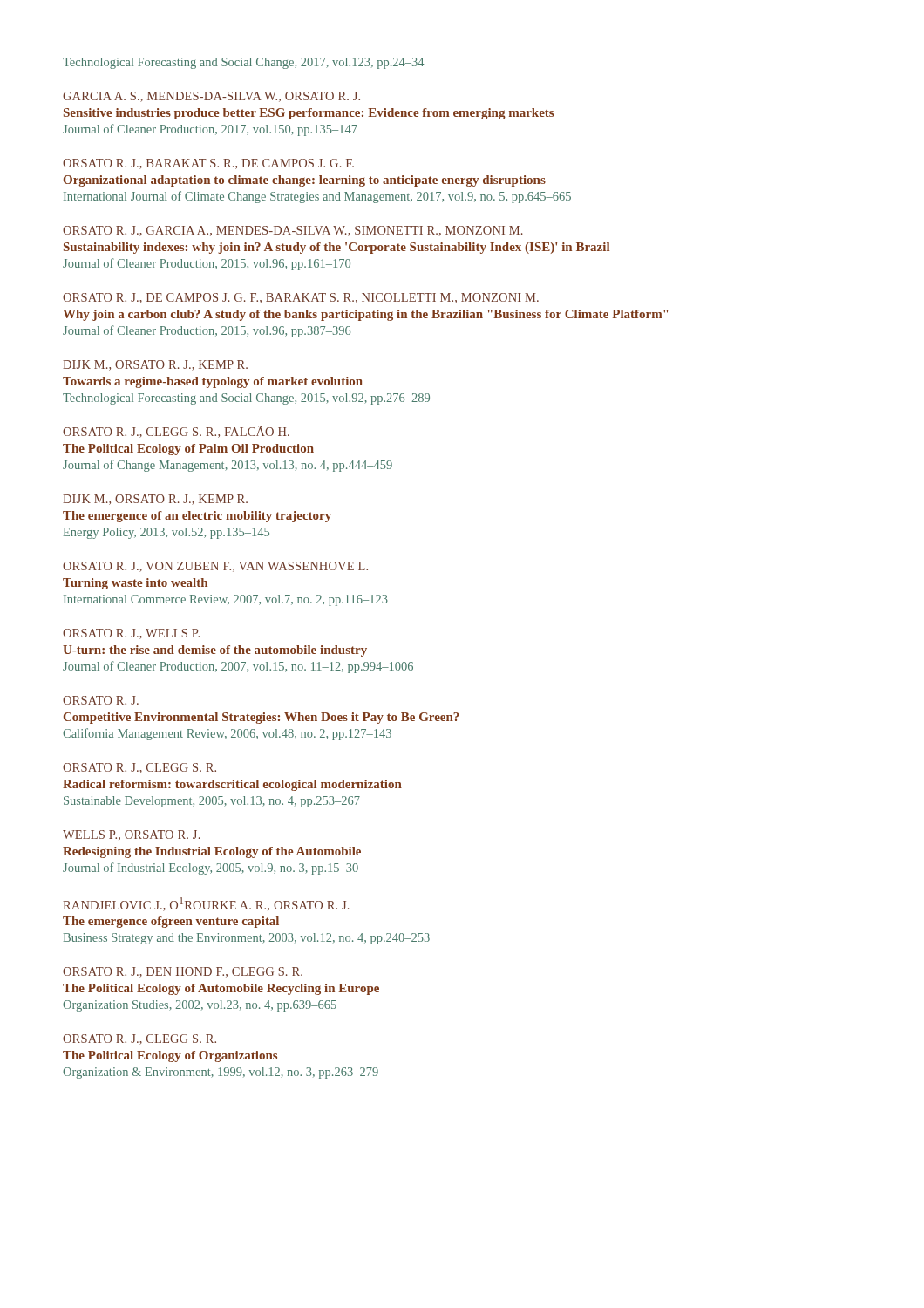Click on the list item with the text "ORSATO R. J., VON"
Image resolution: width=924 pixels, height=1308 pixels.
[215, 567]
